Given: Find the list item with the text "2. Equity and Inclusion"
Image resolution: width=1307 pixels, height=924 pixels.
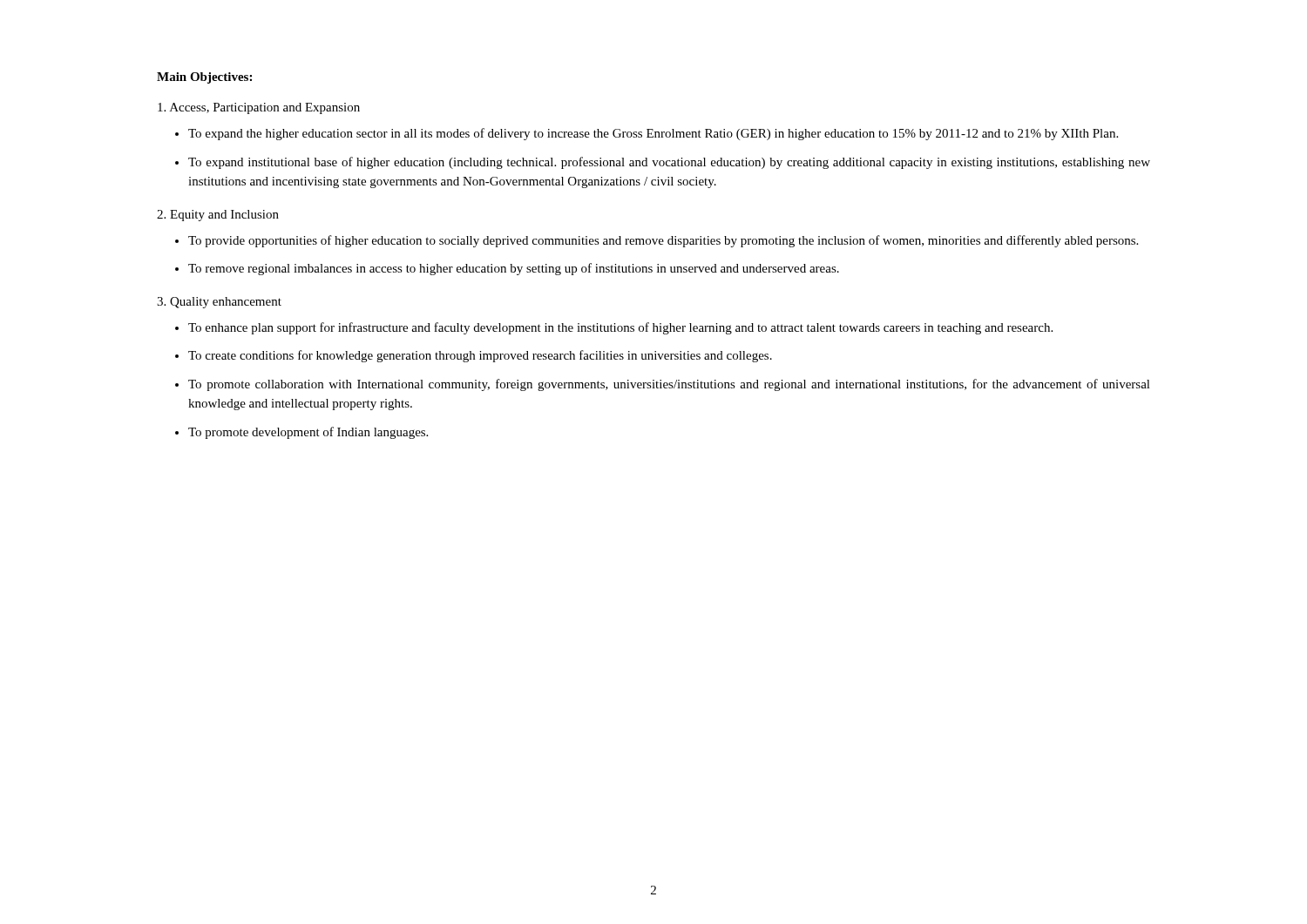Looking at the screenshot, I should click(218, 214).
